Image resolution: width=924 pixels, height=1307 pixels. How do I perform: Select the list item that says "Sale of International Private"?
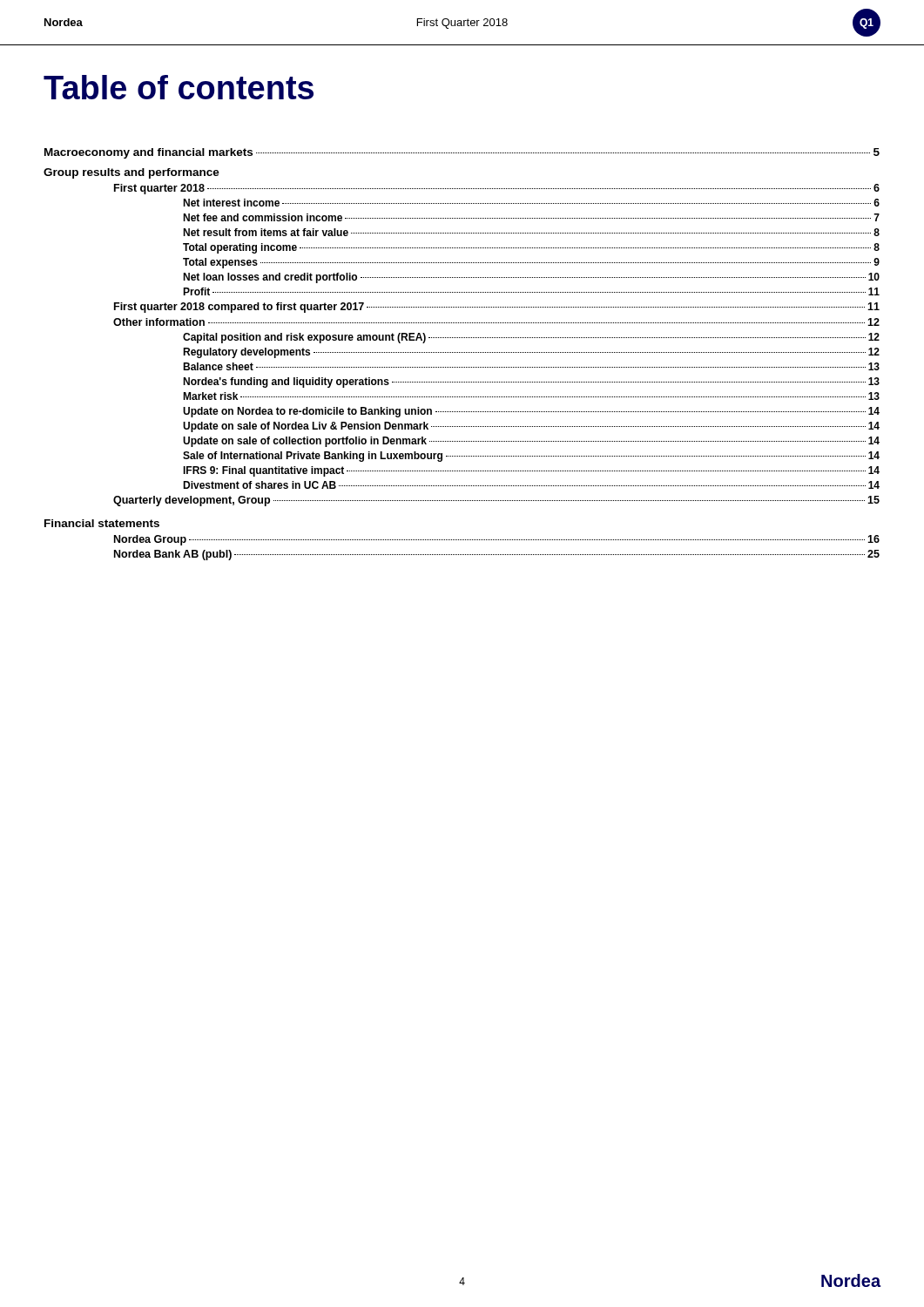click(531, 456)
